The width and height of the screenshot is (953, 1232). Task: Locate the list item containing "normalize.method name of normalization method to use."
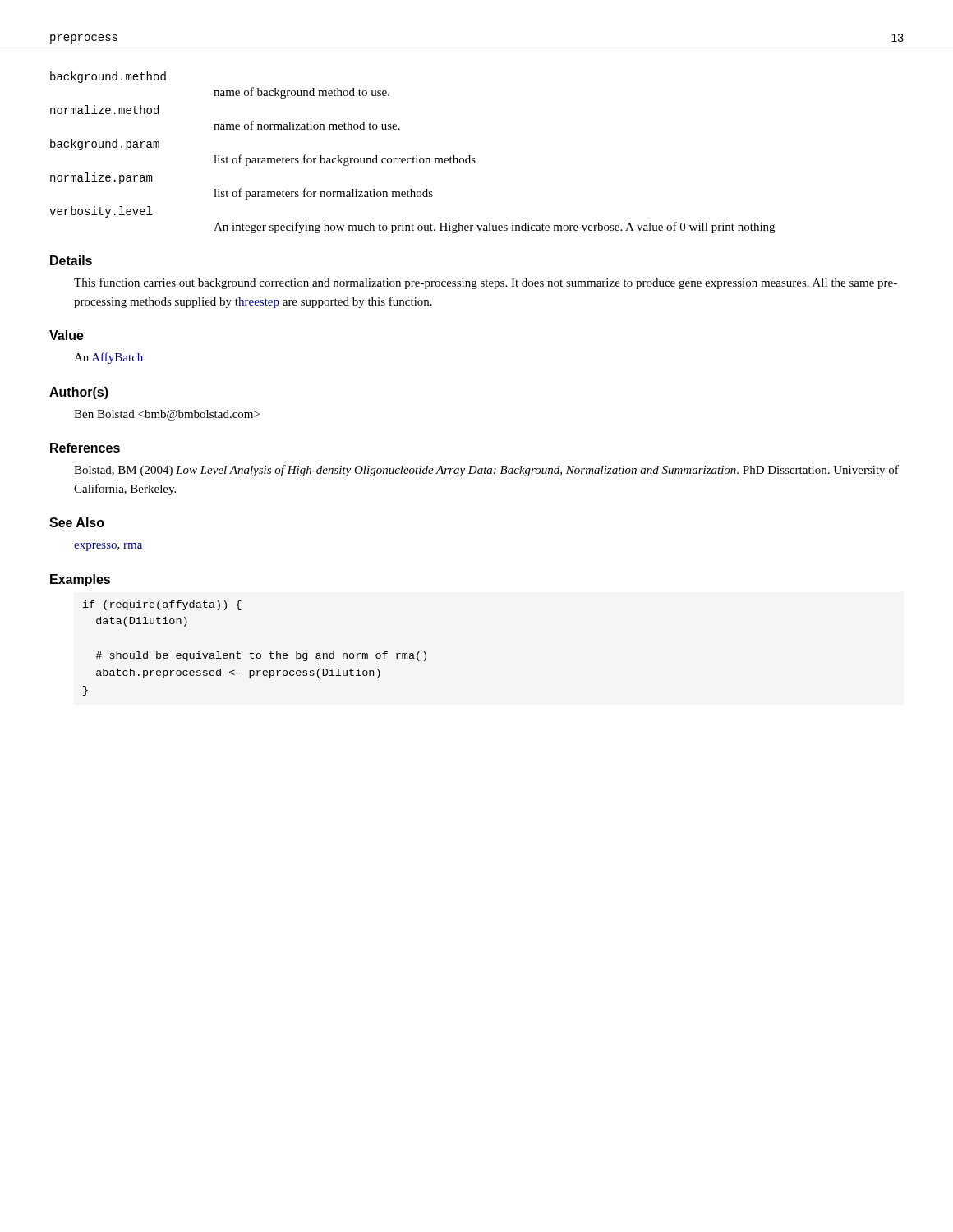pyautogui.click(x=104, y=110)
